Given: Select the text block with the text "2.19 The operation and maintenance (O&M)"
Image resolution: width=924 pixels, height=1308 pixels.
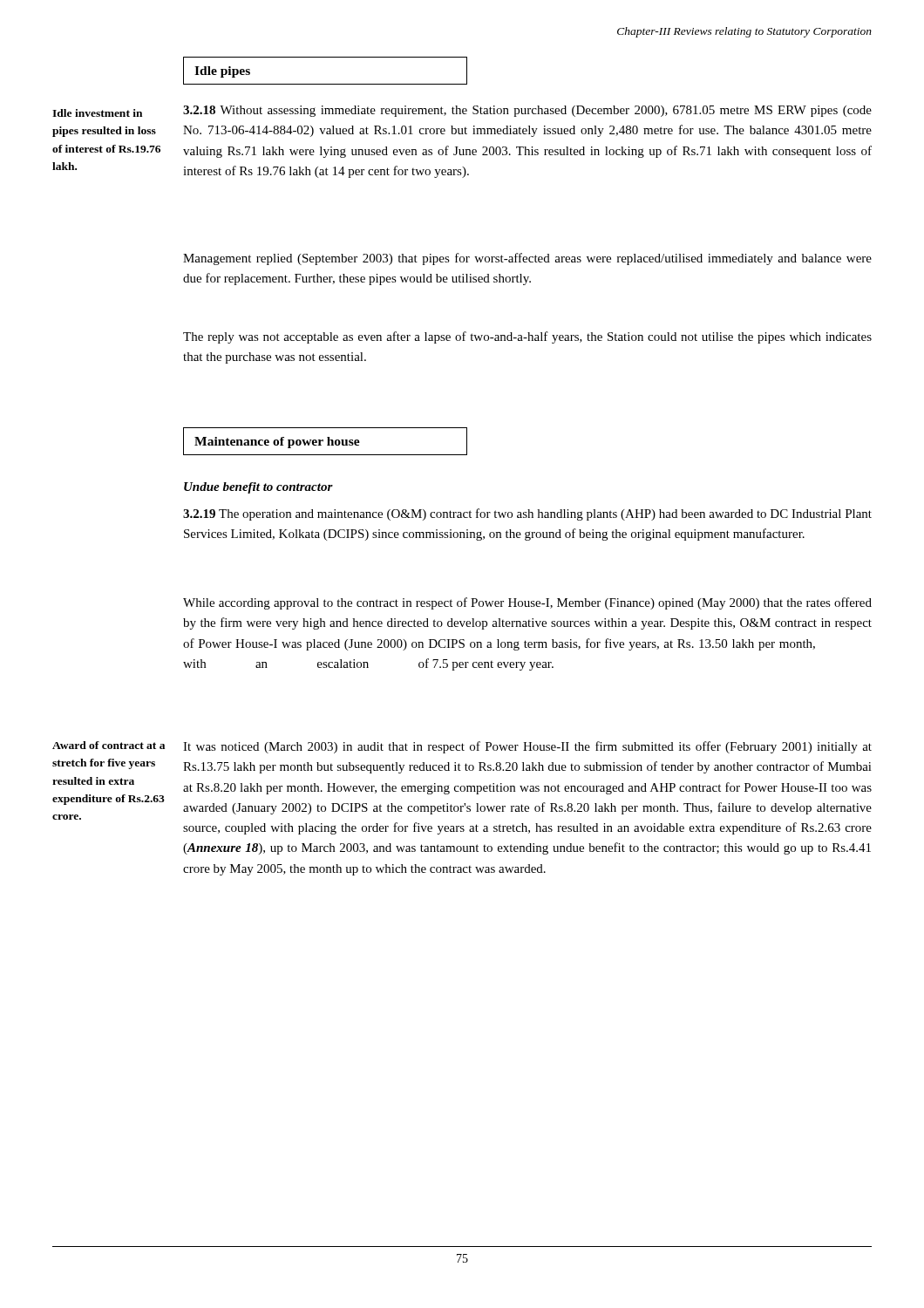Looking at the screenshot, I should [527, 524].
